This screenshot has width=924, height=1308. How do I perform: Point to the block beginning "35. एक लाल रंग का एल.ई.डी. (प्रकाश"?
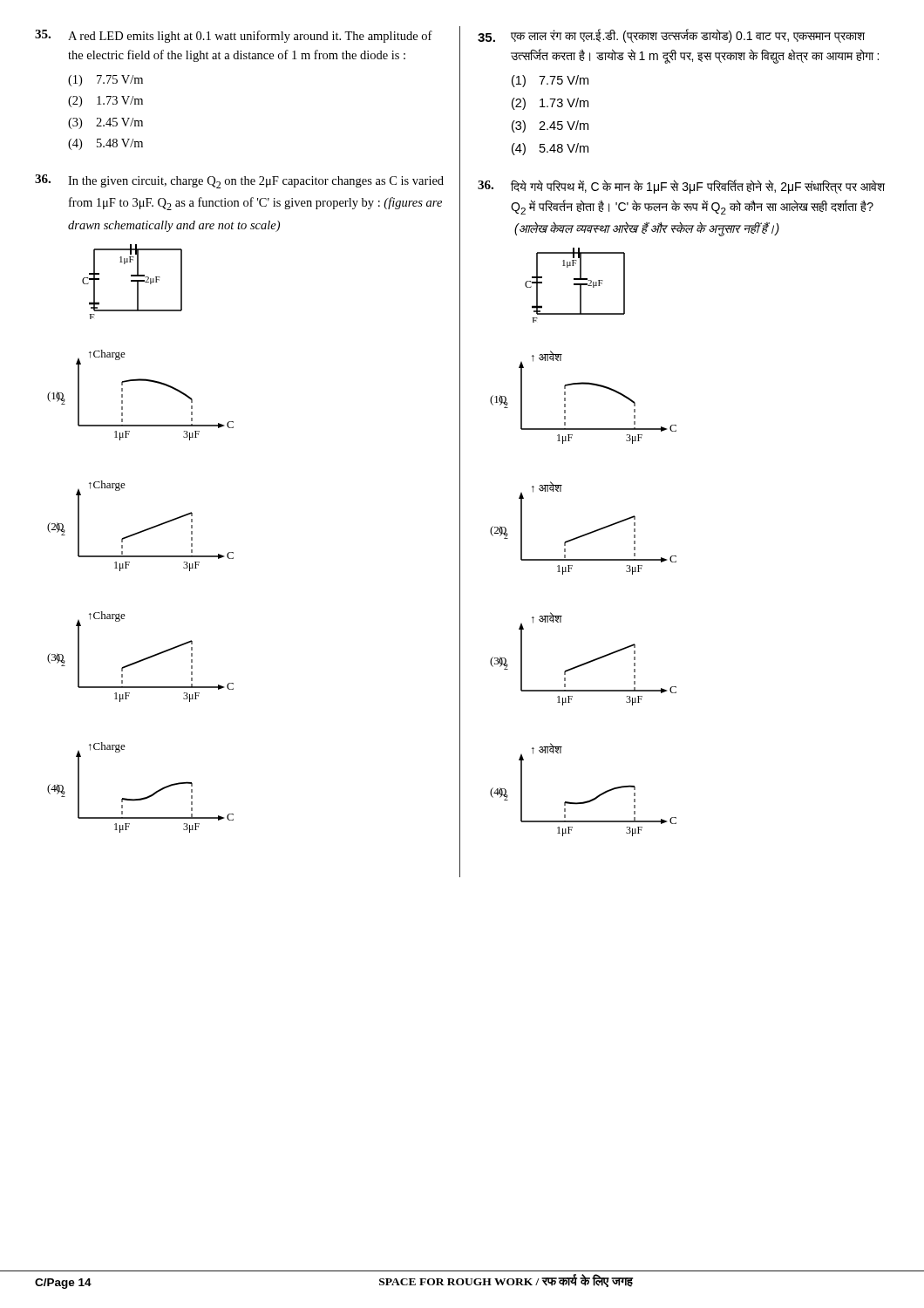671,36
